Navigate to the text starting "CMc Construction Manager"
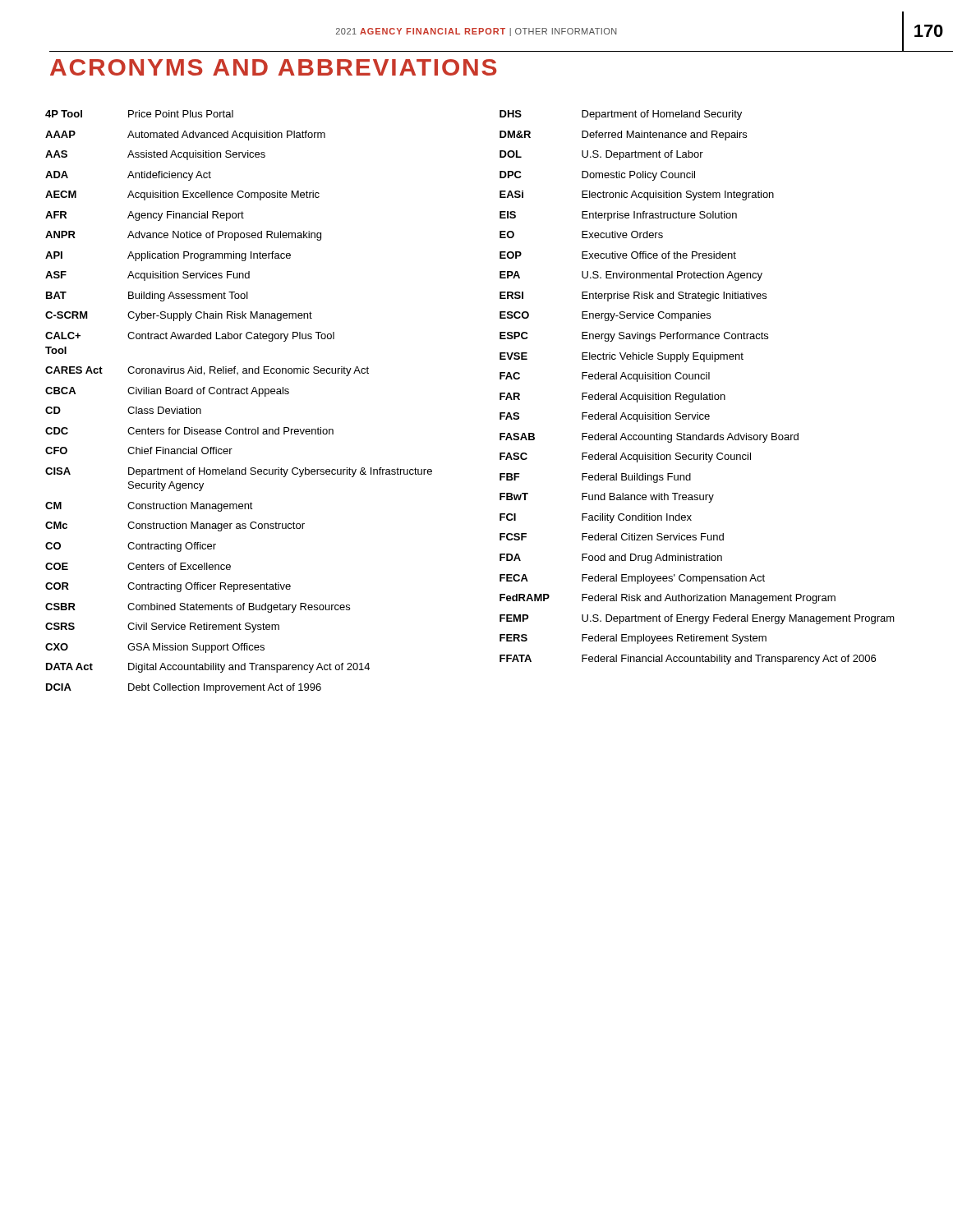The height and width of the screenshot is (1232, 953). click(256, 526)
